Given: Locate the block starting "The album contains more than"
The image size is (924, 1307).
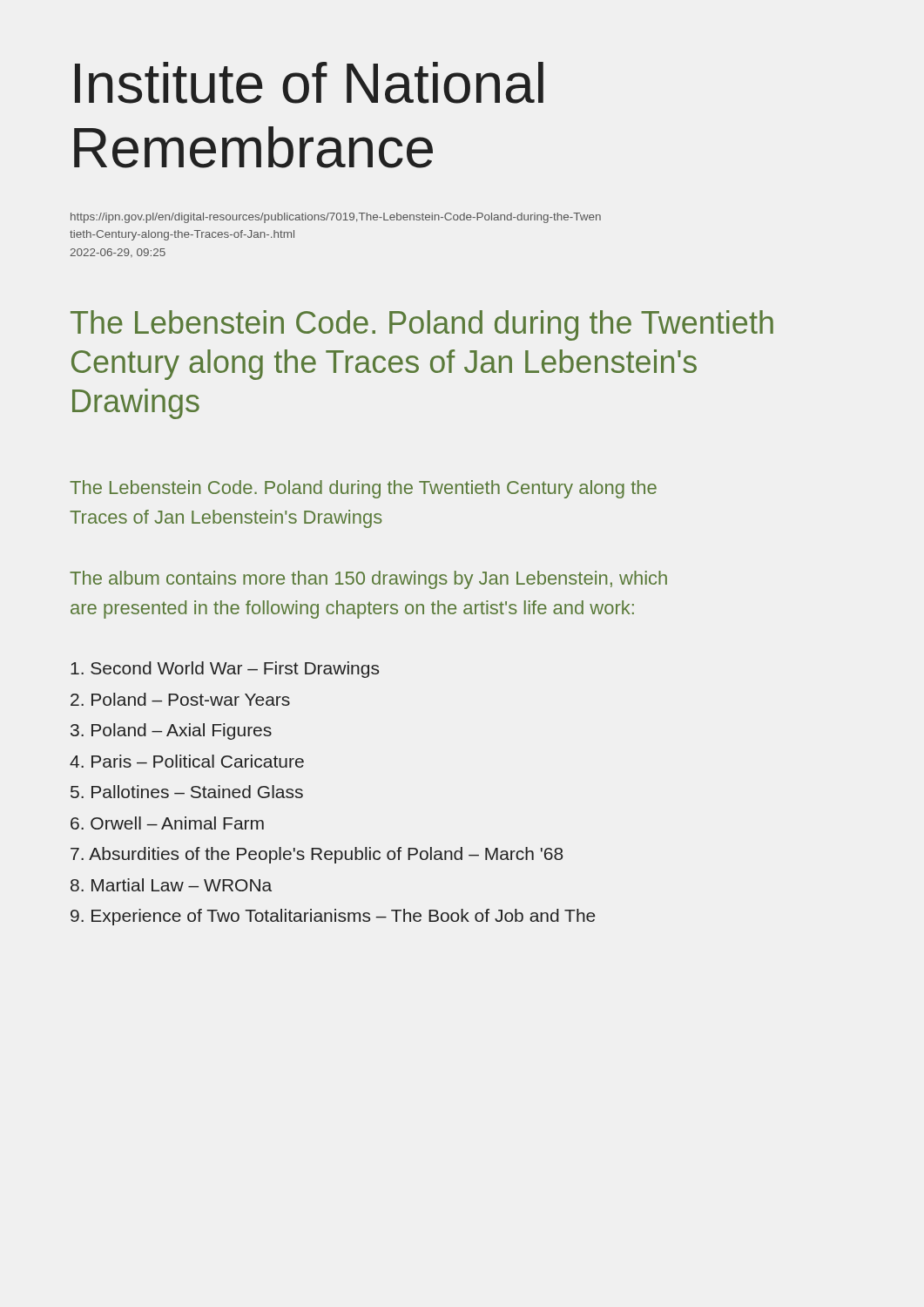Looking at the screenshot, I should click(x=369, y=593).
